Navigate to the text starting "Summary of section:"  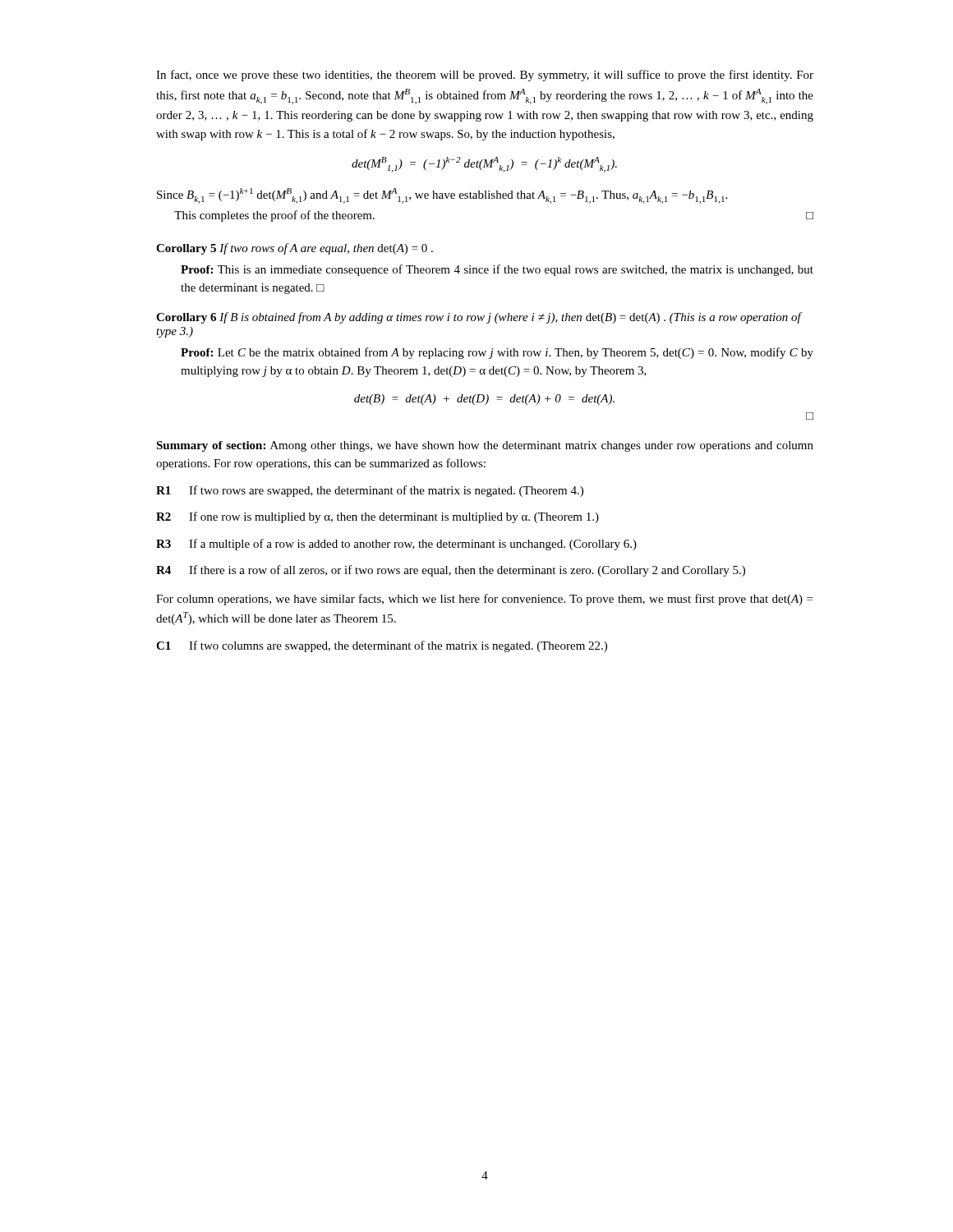485,454
